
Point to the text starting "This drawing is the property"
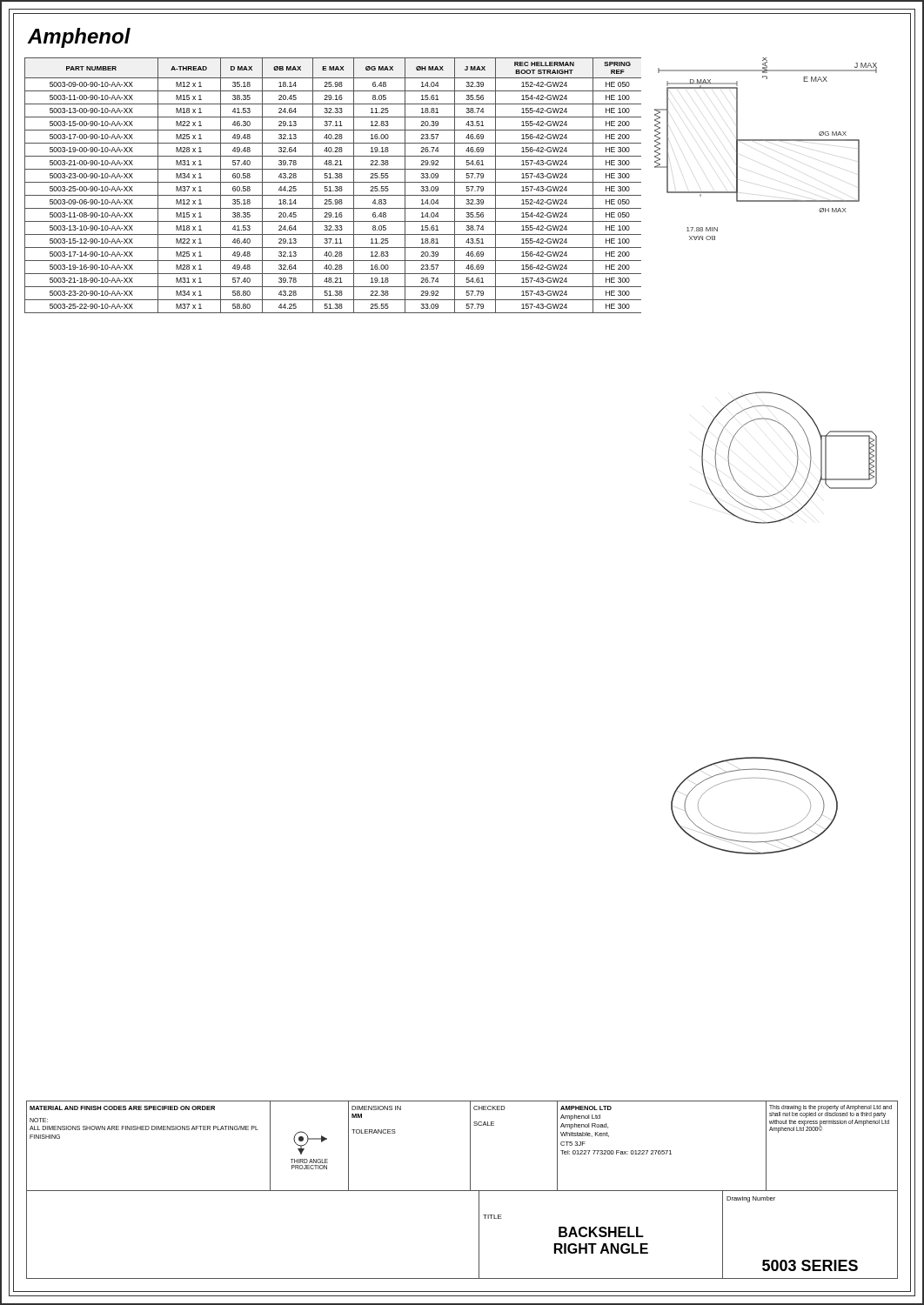(x=831, y=1118)
